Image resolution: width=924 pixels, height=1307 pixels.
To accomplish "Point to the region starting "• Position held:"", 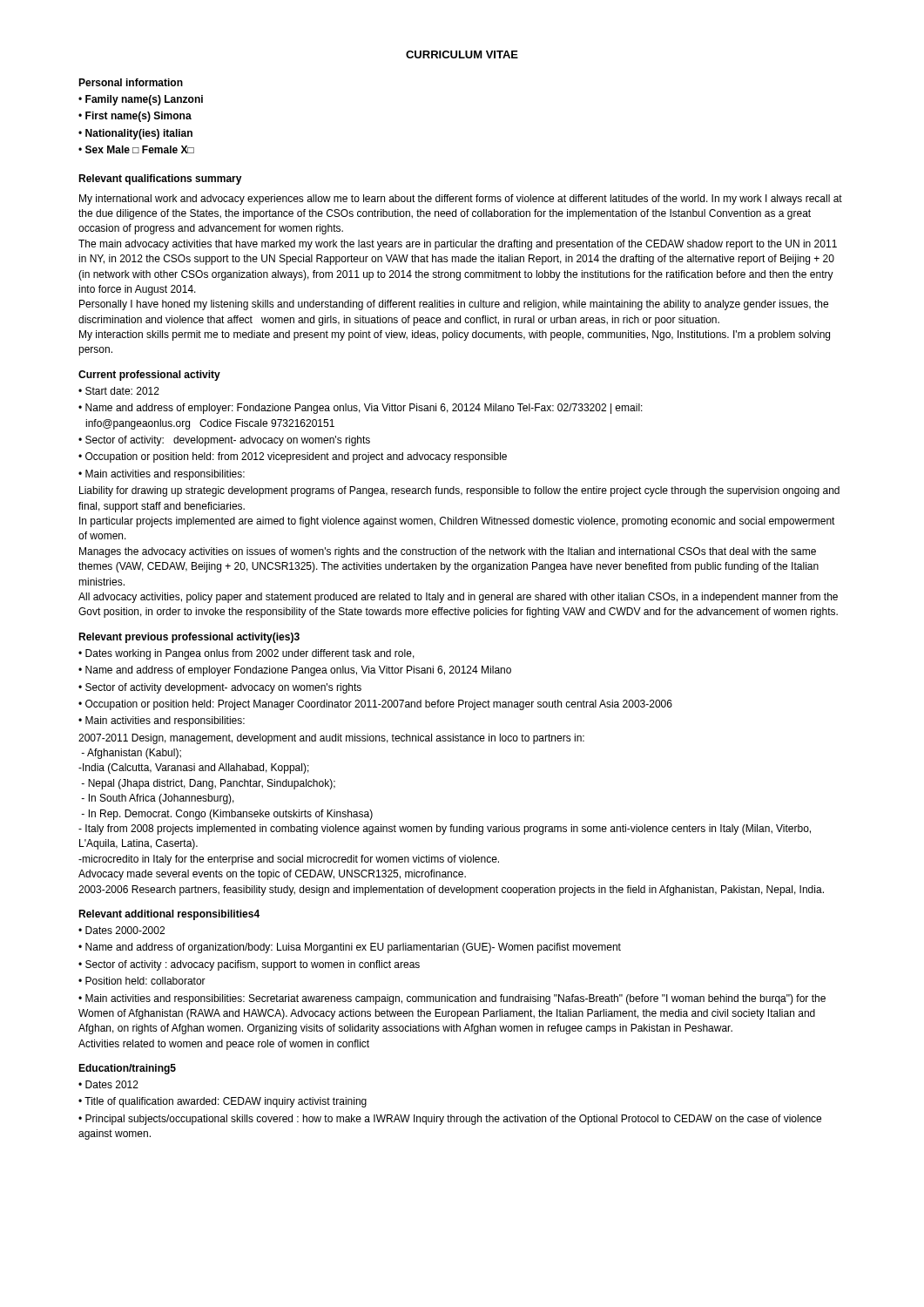I will 142,981.
